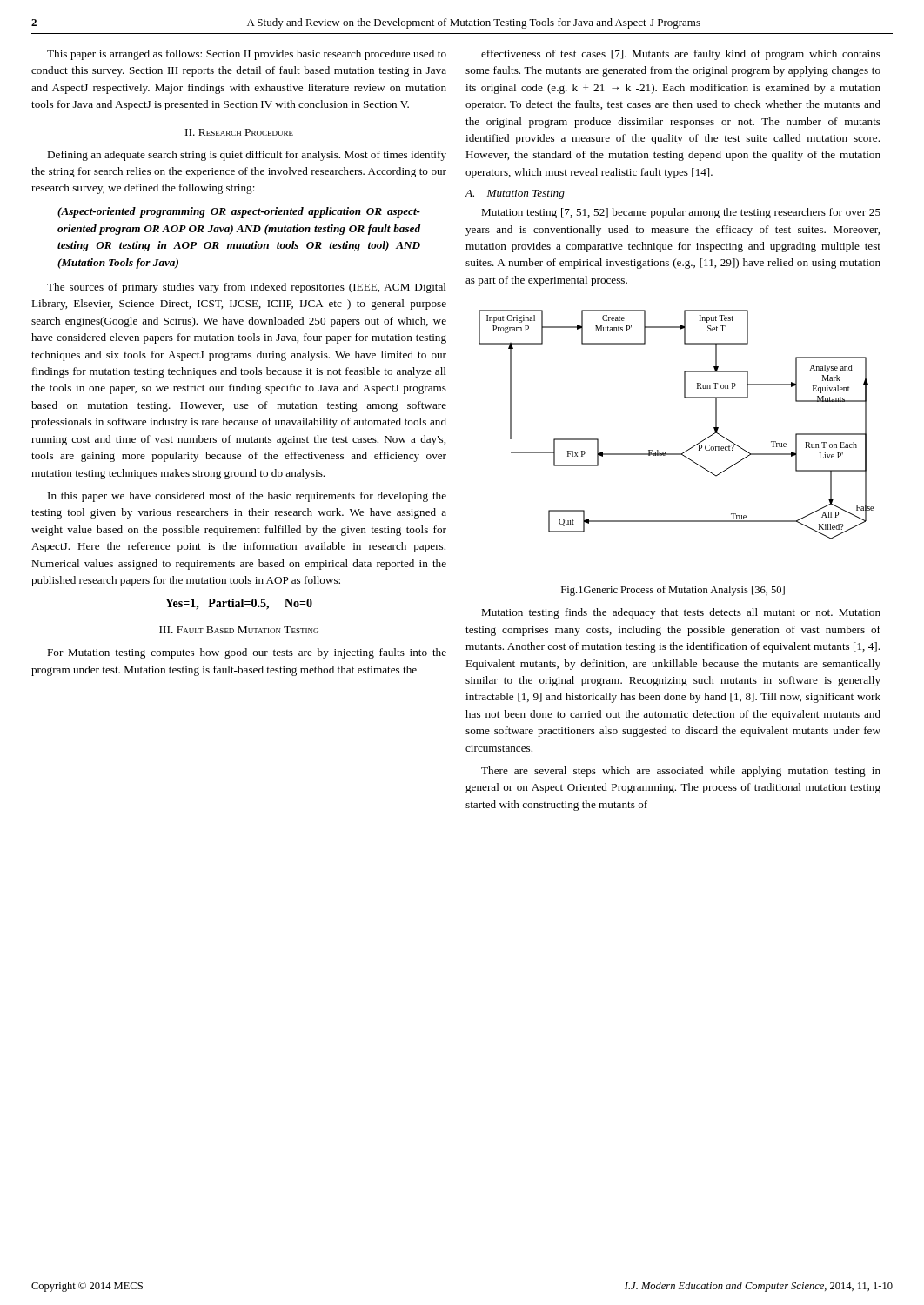Select the text starting "III. Fault Based Mutation Testing"

(239, 630)
